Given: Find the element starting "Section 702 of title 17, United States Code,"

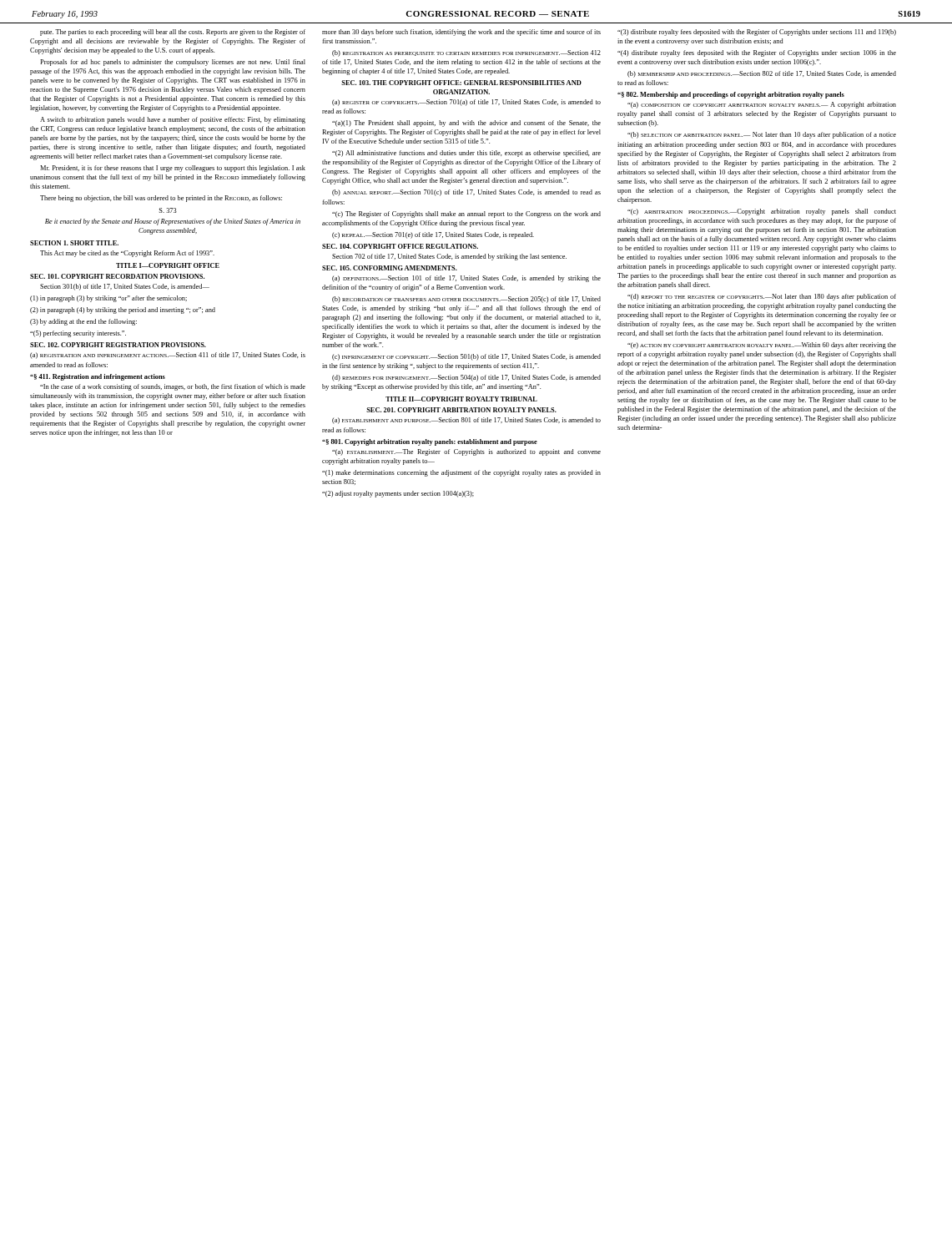Looking at the screenshot, I should tap(461, 256).
